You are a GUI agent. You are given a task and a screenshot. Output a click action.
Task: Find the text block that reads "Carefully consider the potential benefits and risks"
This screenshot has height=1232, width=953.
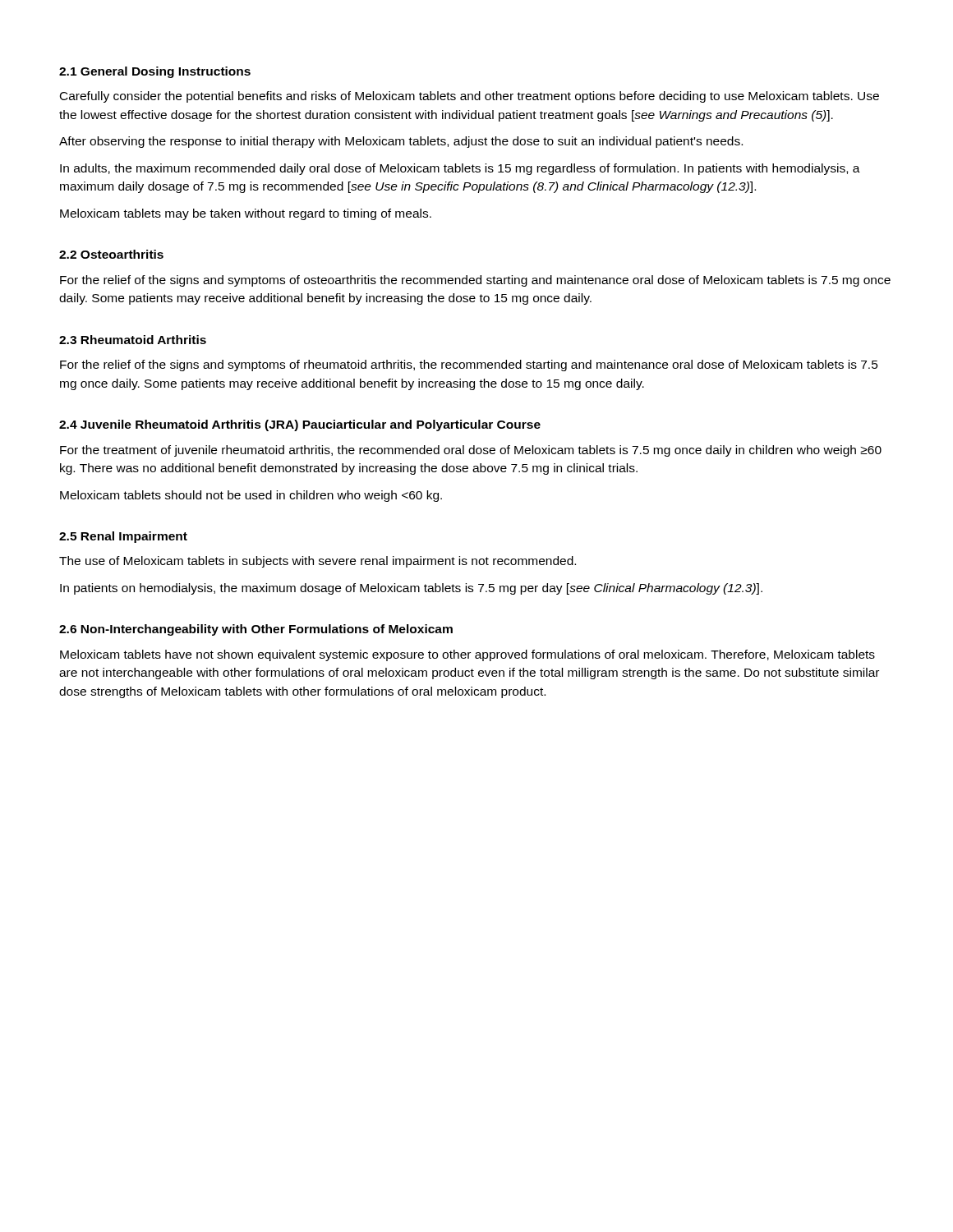469,105
